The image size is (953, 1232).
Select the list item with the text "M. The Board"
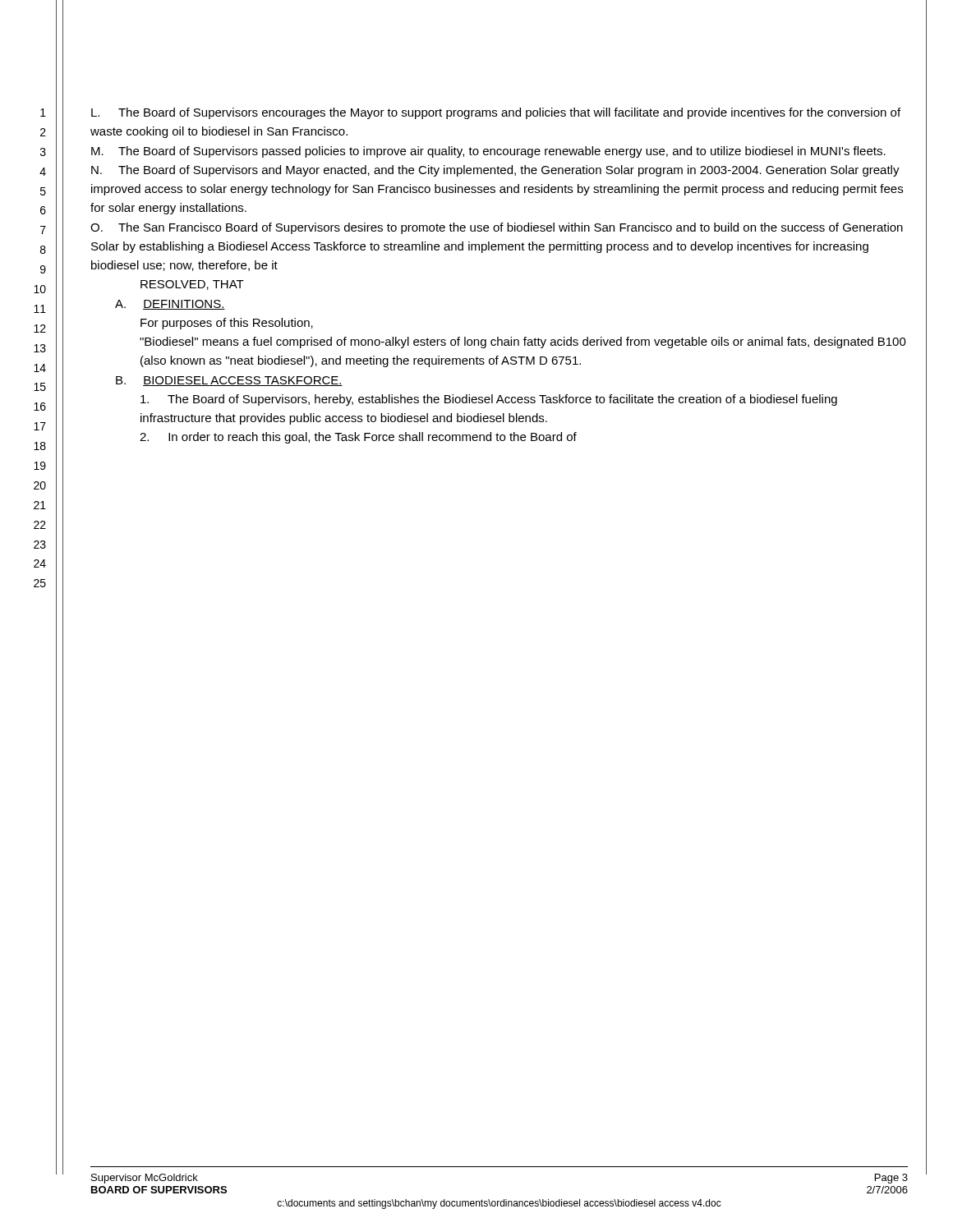click(499, 150)
